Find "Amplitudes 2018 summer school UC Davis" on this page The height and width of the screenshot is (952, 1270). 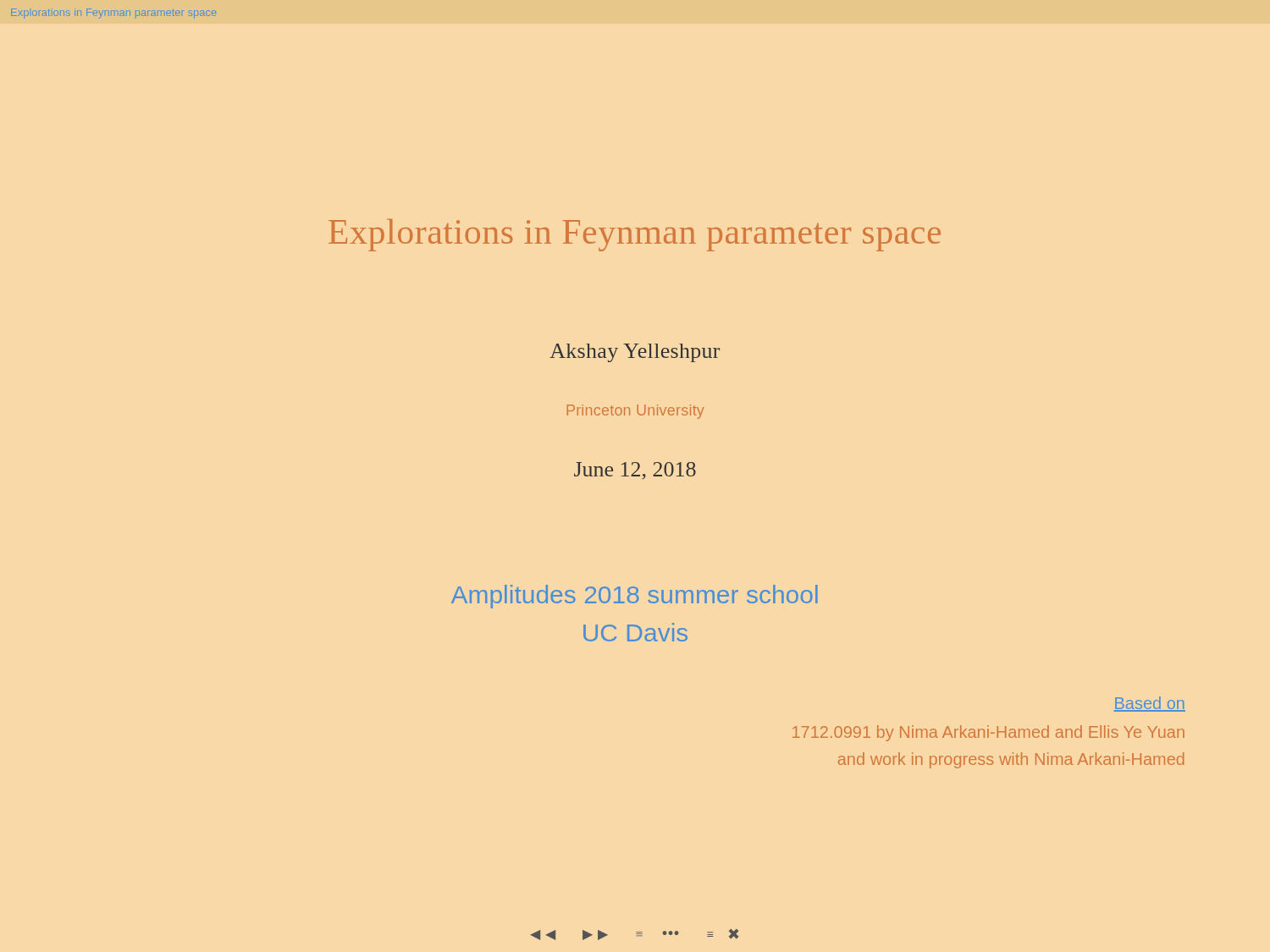pos(635,613)
